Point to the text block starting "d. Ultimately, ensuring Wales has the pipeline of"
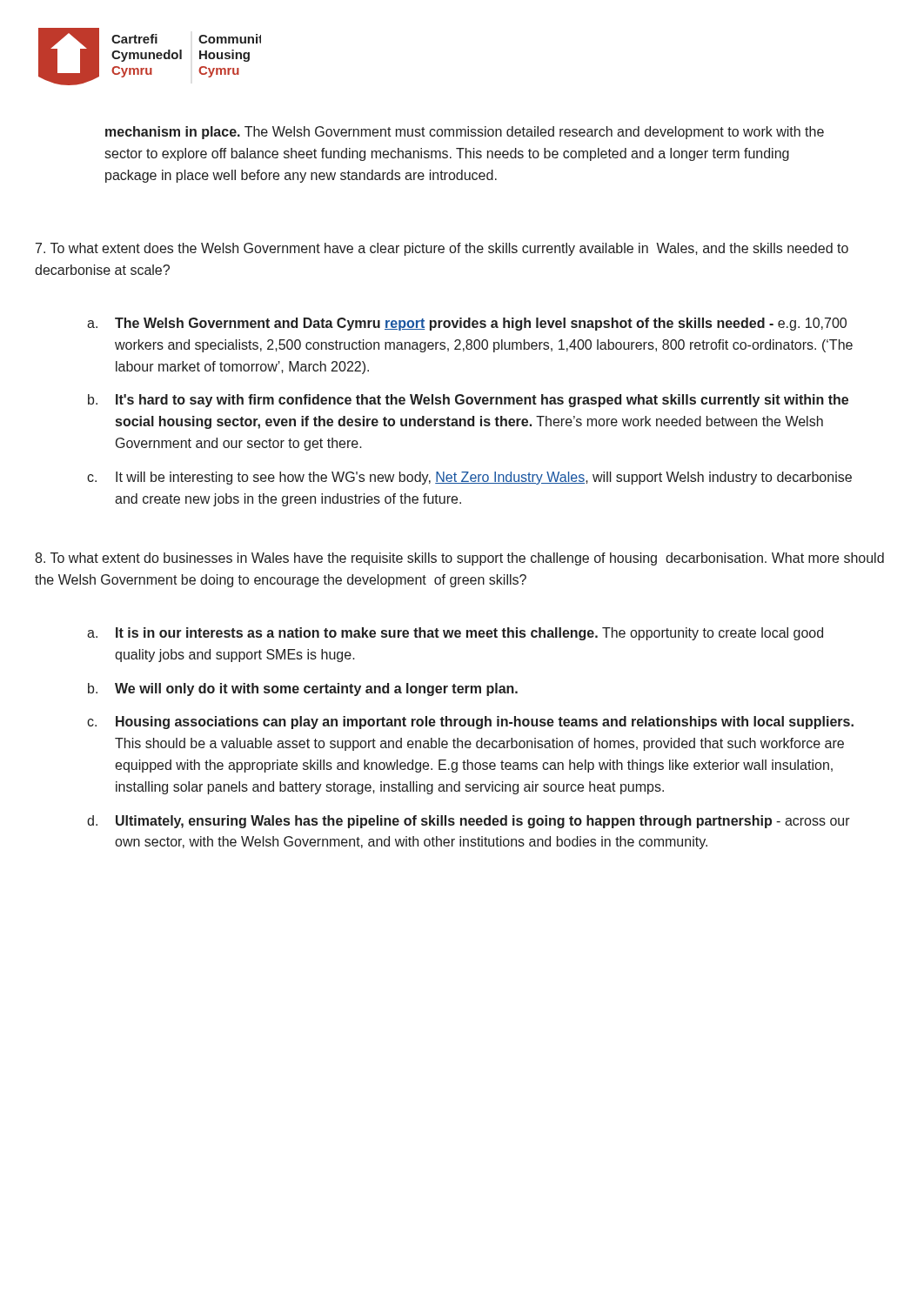Image resolution: width=924 pixels, height=1305 pixels. pyautogui.click(x=471, y=832)
